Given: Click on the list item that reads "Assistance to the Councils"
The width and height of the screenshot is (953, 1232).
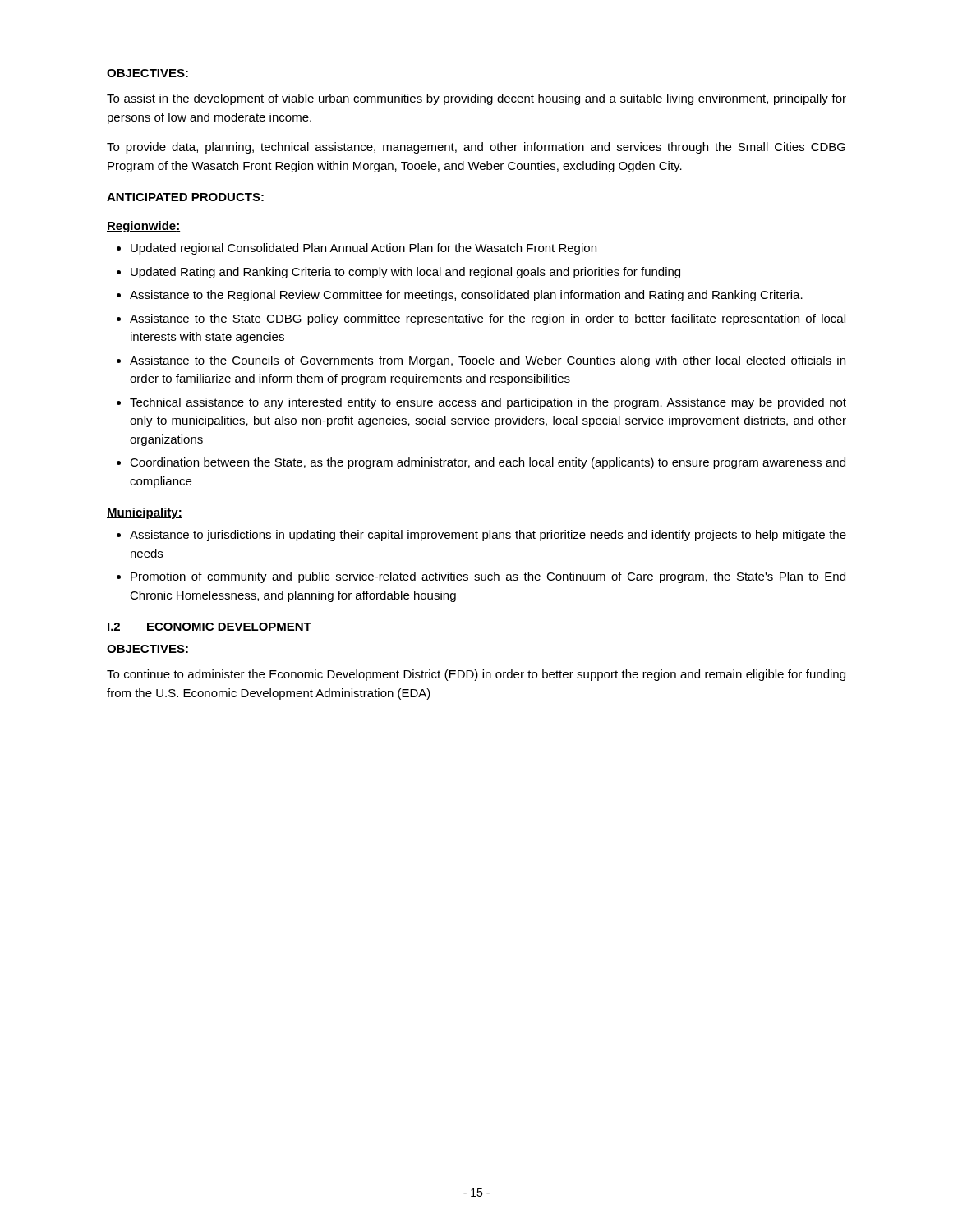Looking at the screenshot, I should coord(488,369).
